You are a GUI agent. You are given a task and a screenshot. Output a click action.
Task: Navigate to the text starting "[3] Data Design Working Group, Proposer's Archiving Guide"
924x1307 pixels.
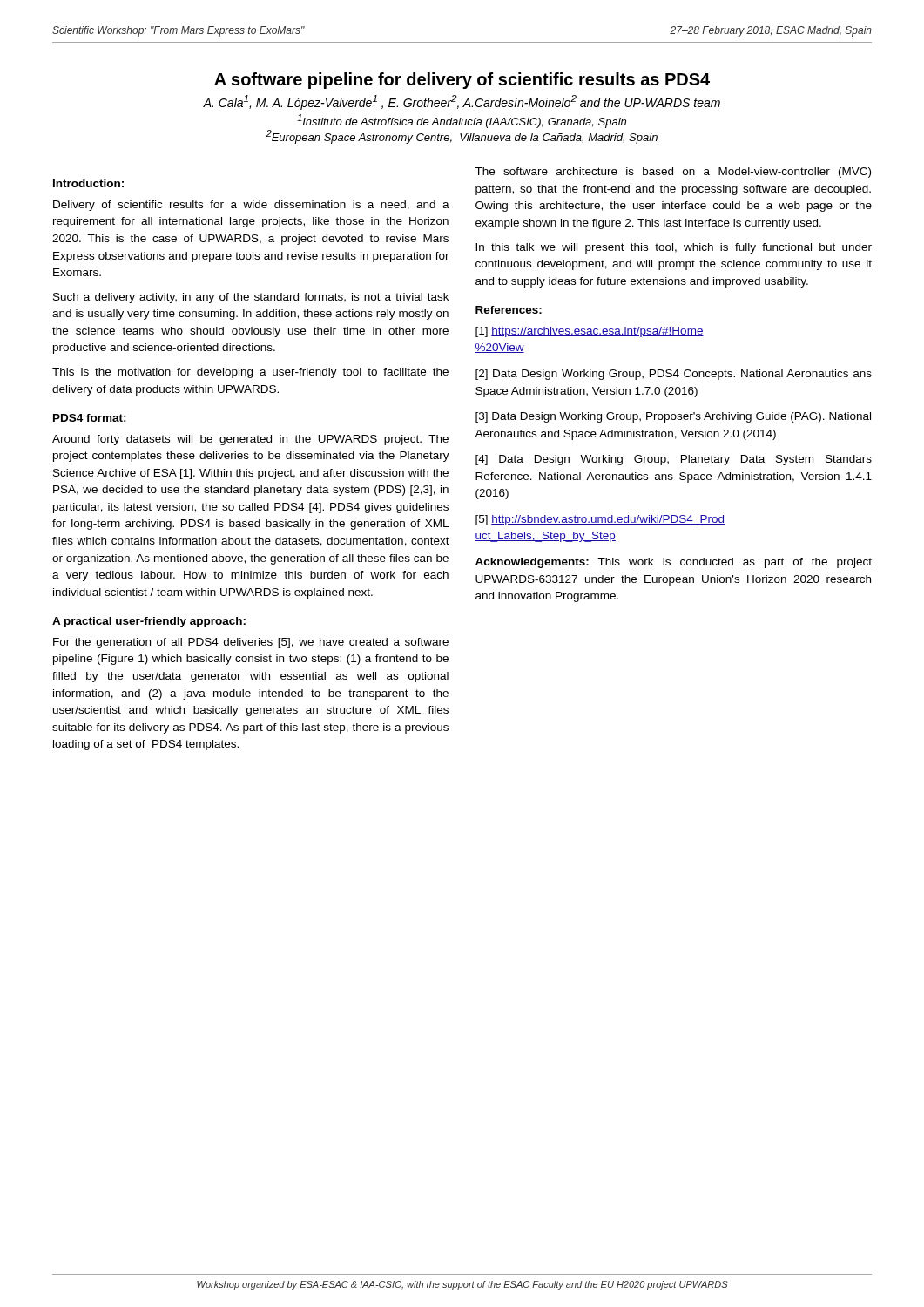(x=673, y=425)
